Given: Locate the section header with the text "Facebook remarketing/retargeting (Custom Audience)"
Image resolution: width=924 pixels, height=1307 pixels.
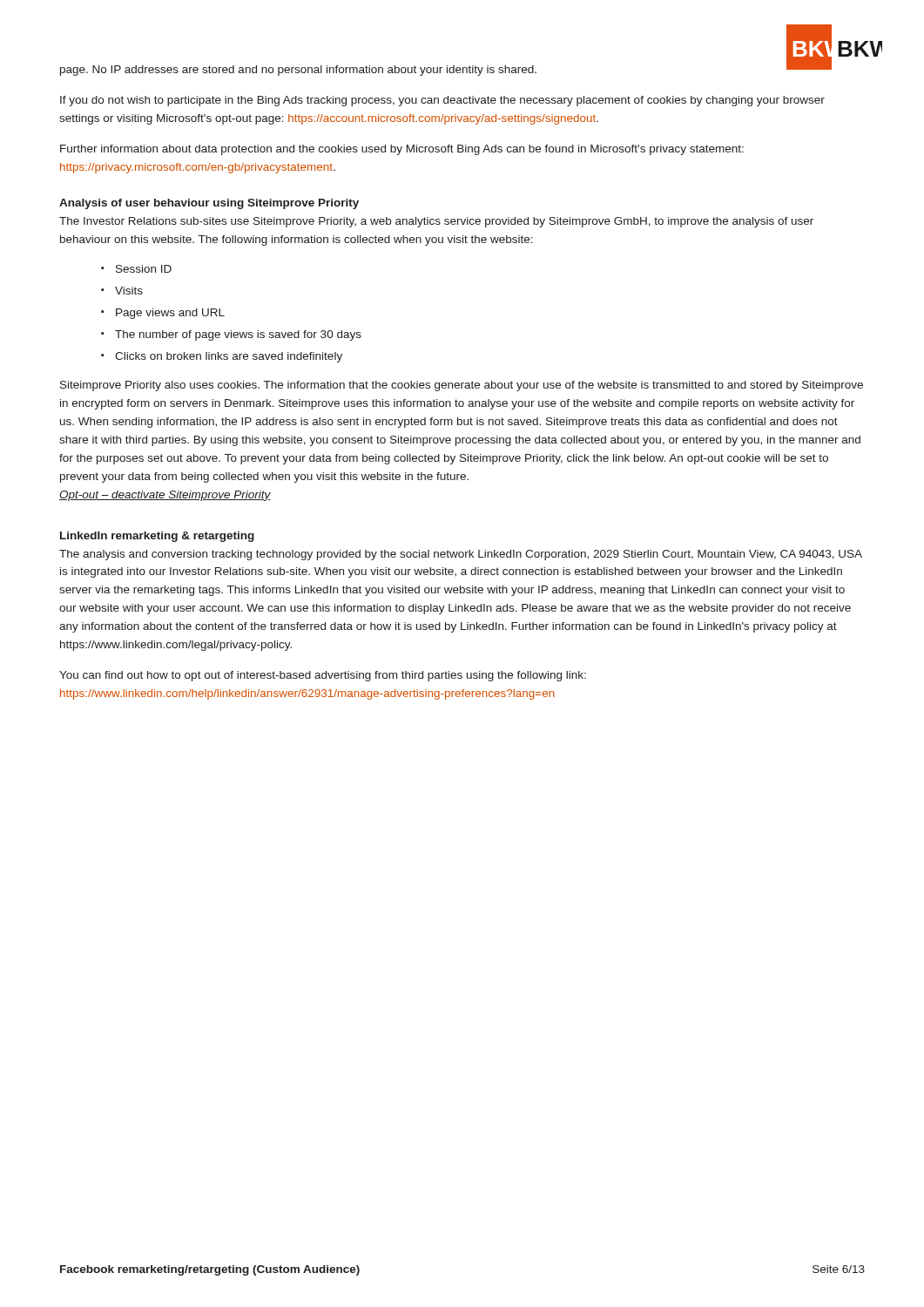Looking at the screenshot, I should click(x=210, y=1269).
